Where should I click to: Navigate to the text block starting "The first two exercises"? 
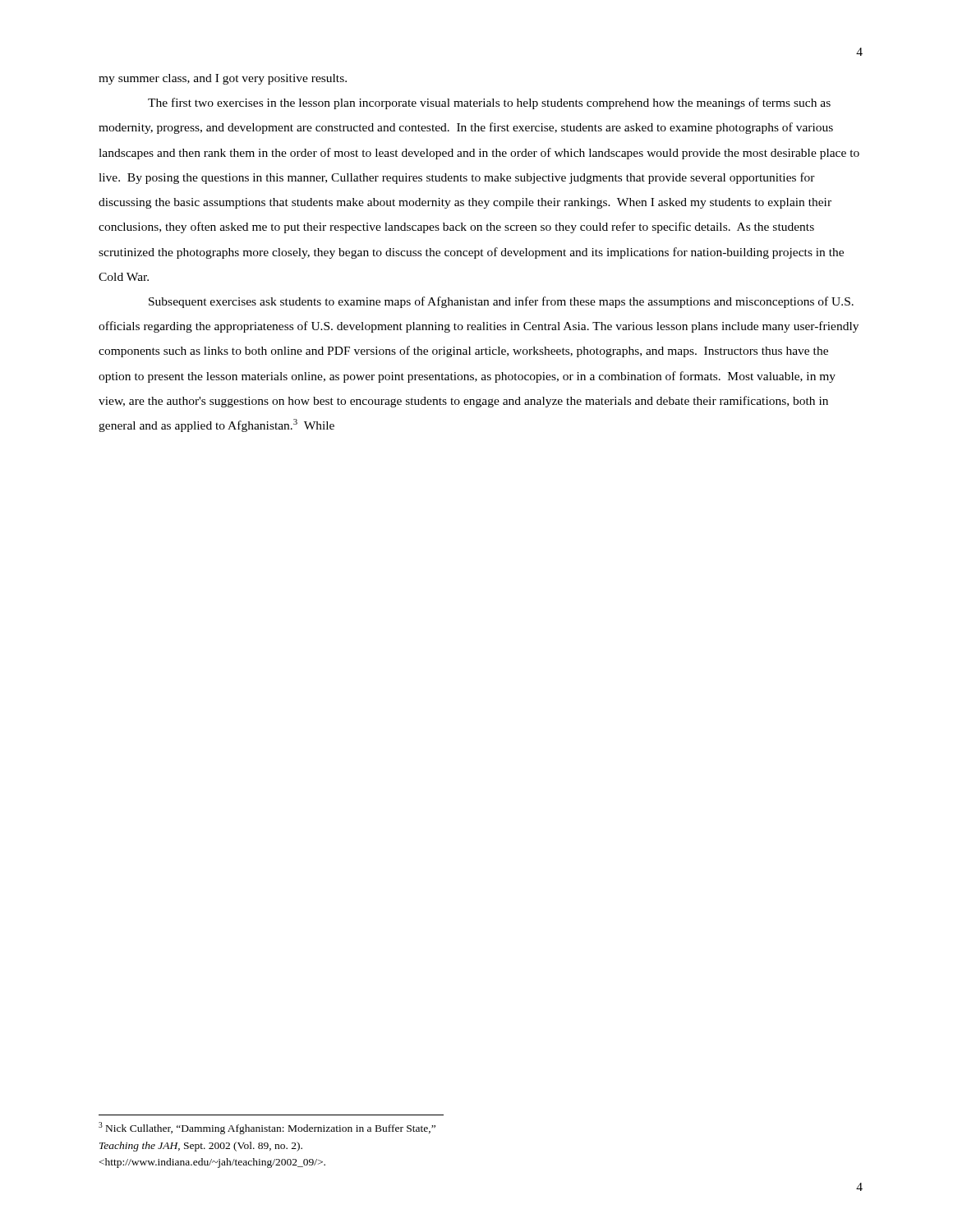point(479,189)
